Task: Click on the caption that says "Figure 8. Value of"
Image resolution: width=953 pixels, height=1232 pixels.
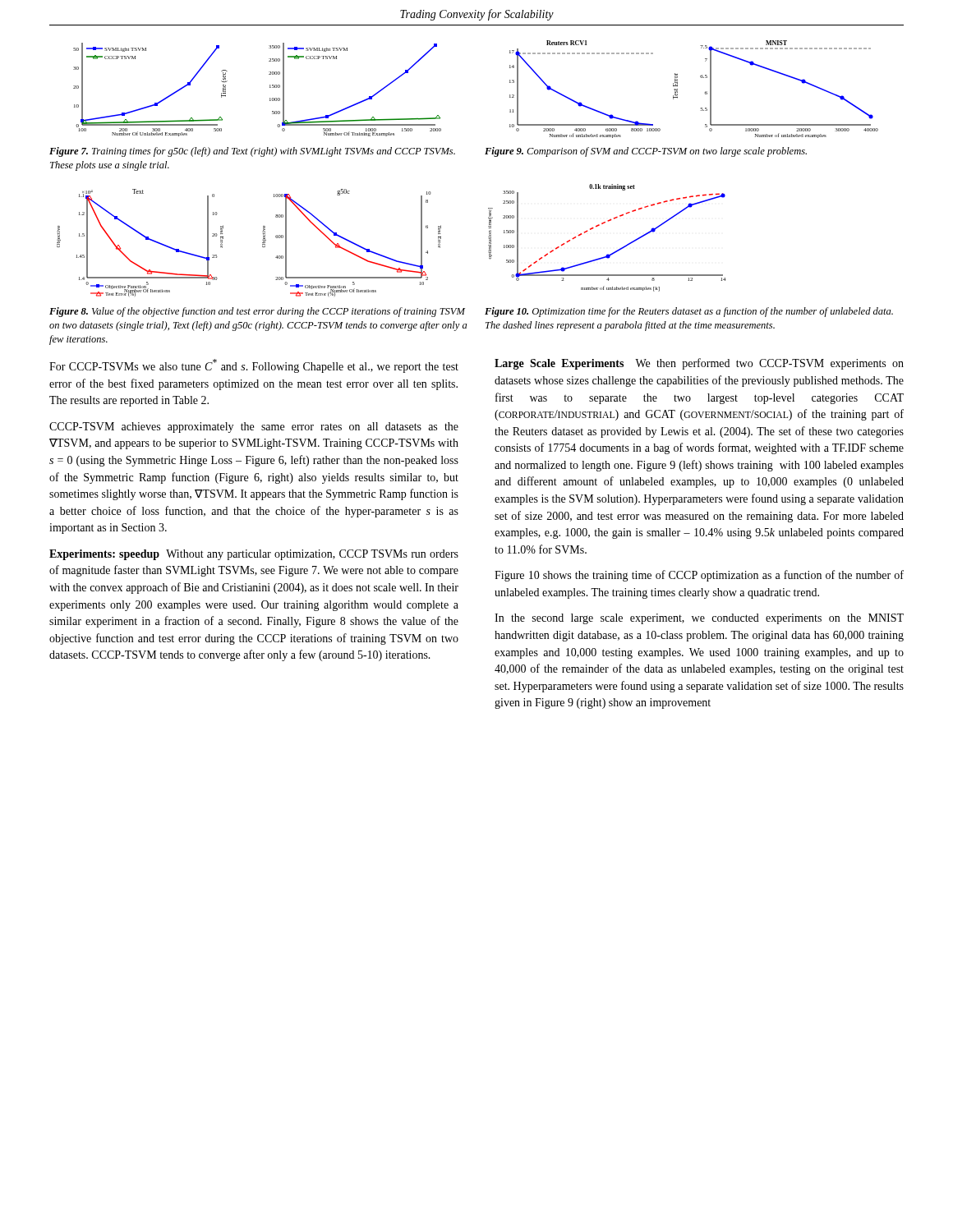Action: coord(258,325)
